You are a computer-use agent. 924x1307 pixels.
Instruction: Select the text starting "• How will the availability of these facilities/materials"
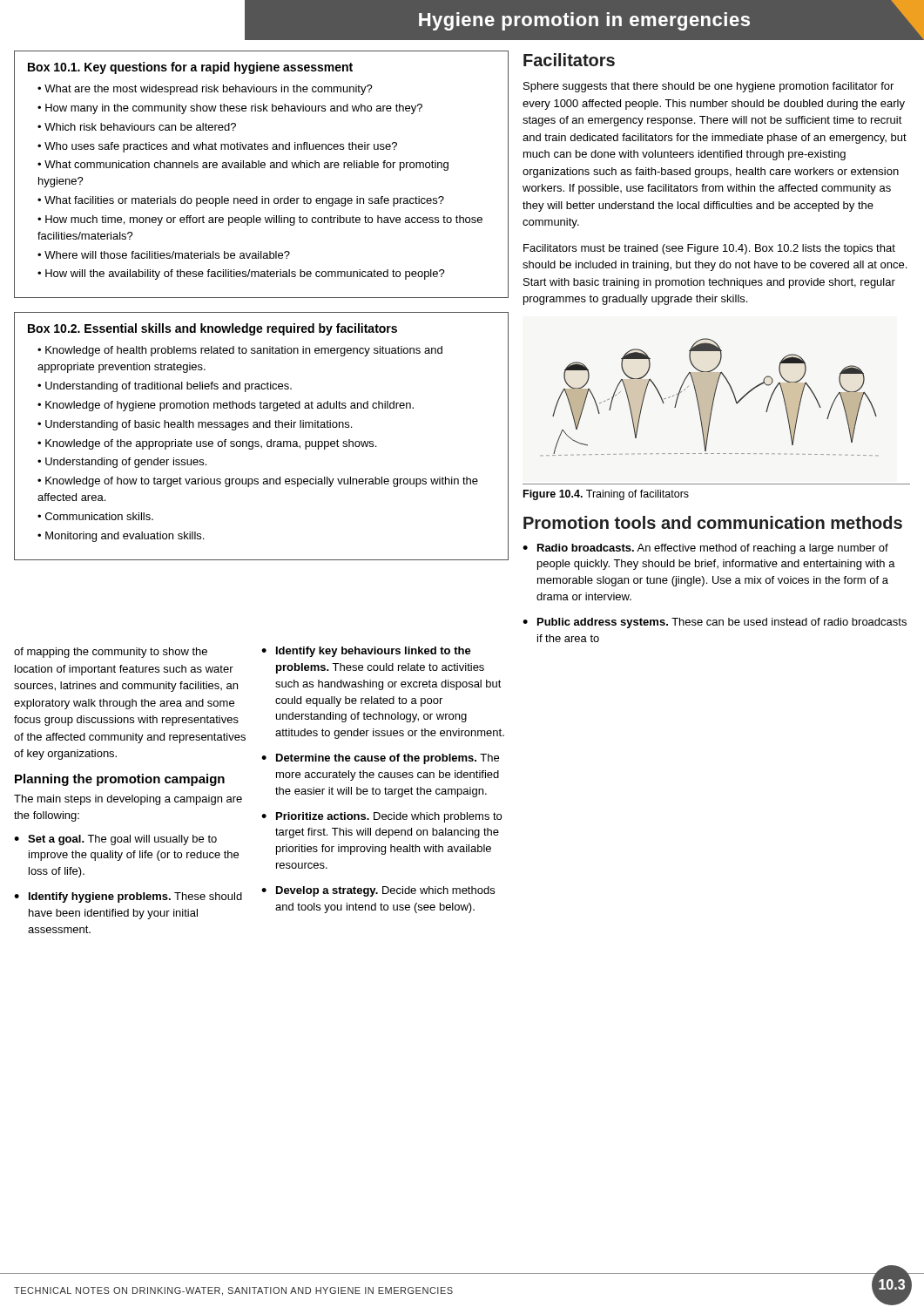[241, 274]
